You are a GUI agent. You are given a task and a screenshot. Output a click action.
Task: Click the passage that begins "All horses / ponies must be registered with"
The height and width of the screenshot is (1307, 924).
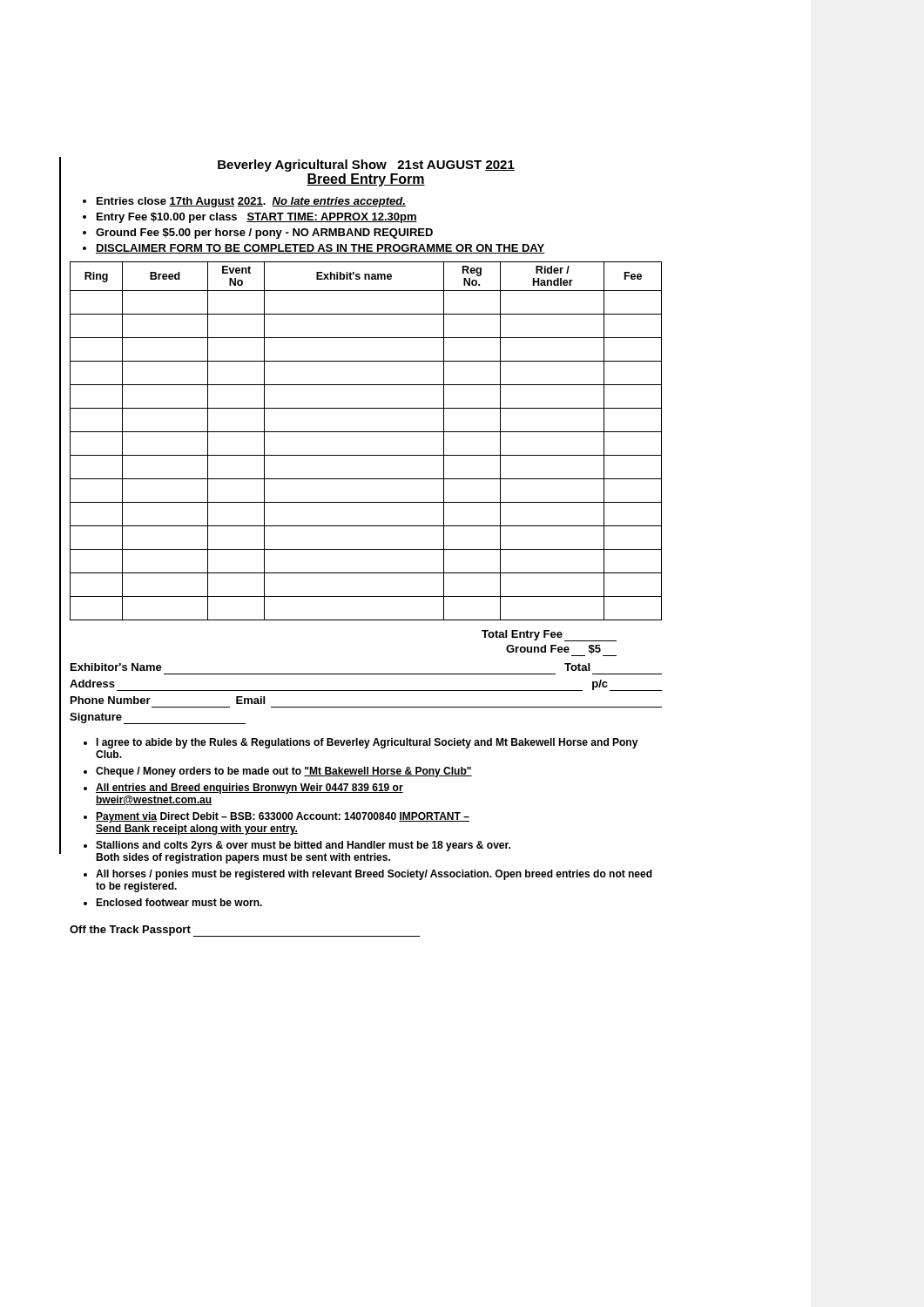coord(374,880)
